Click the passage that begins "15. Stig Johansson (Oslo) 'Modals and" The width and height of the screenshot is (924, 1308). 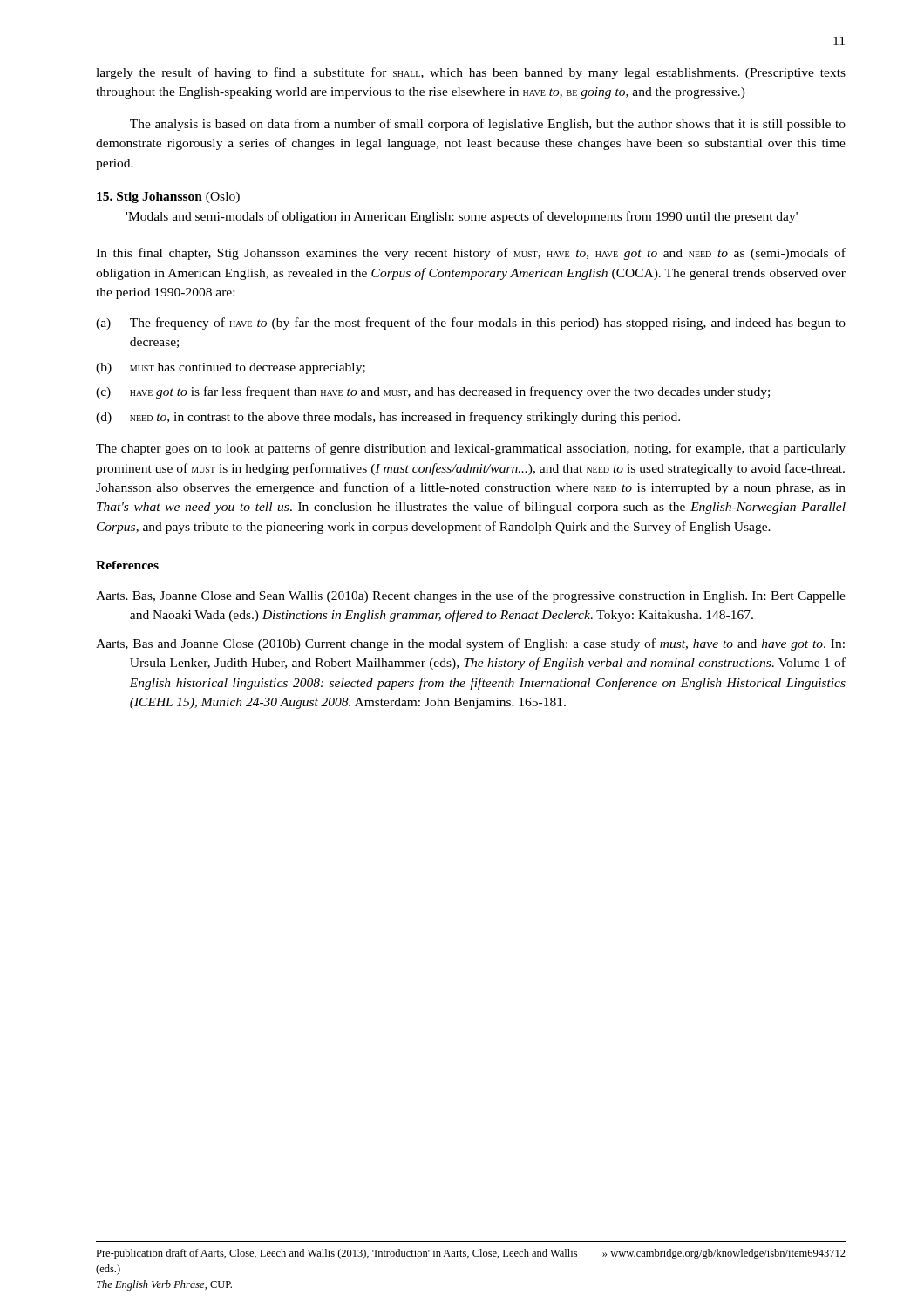(x=471, y=207)
